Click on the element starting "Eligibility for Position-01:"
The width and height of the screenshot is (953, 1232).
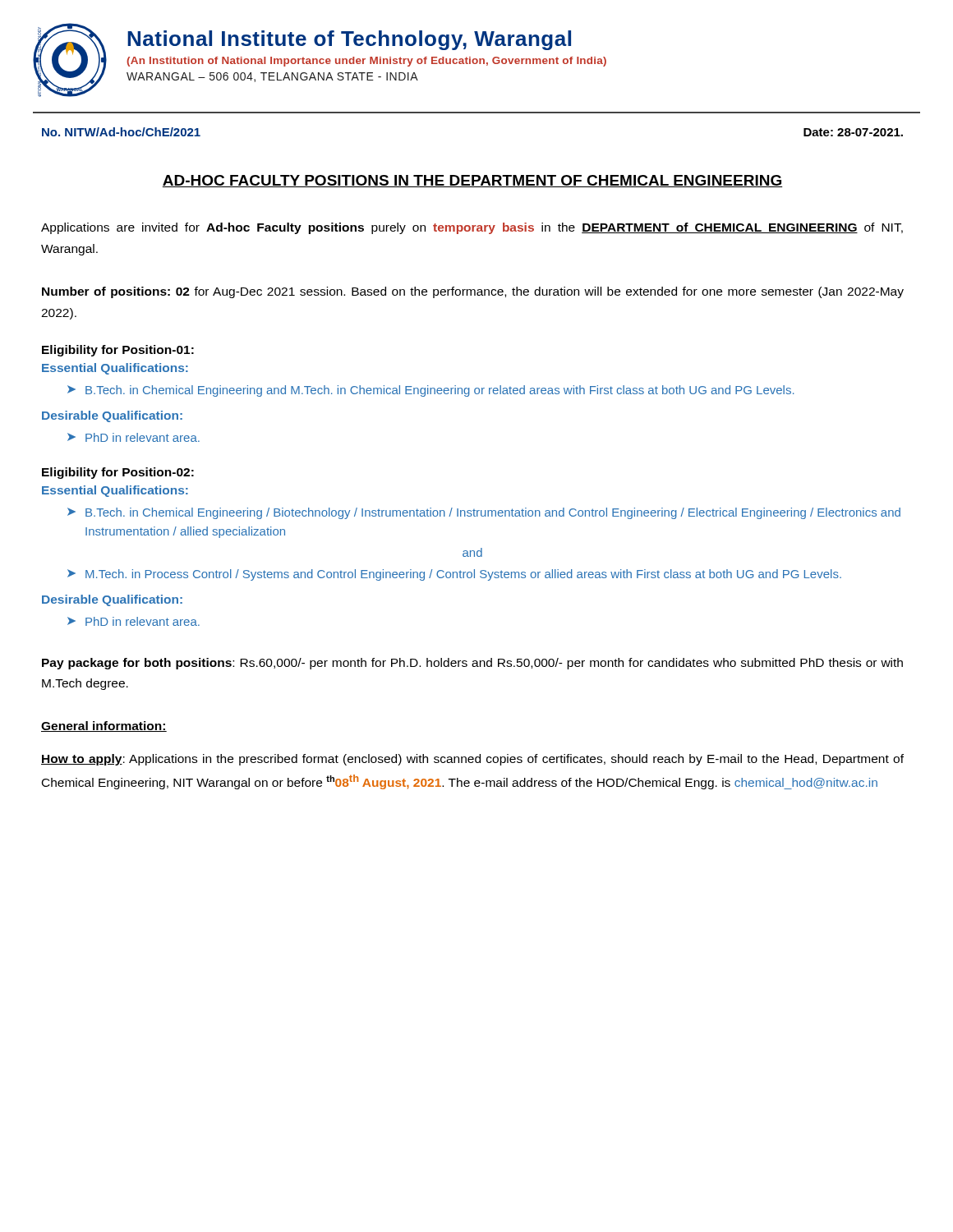[x=118, y=350]
